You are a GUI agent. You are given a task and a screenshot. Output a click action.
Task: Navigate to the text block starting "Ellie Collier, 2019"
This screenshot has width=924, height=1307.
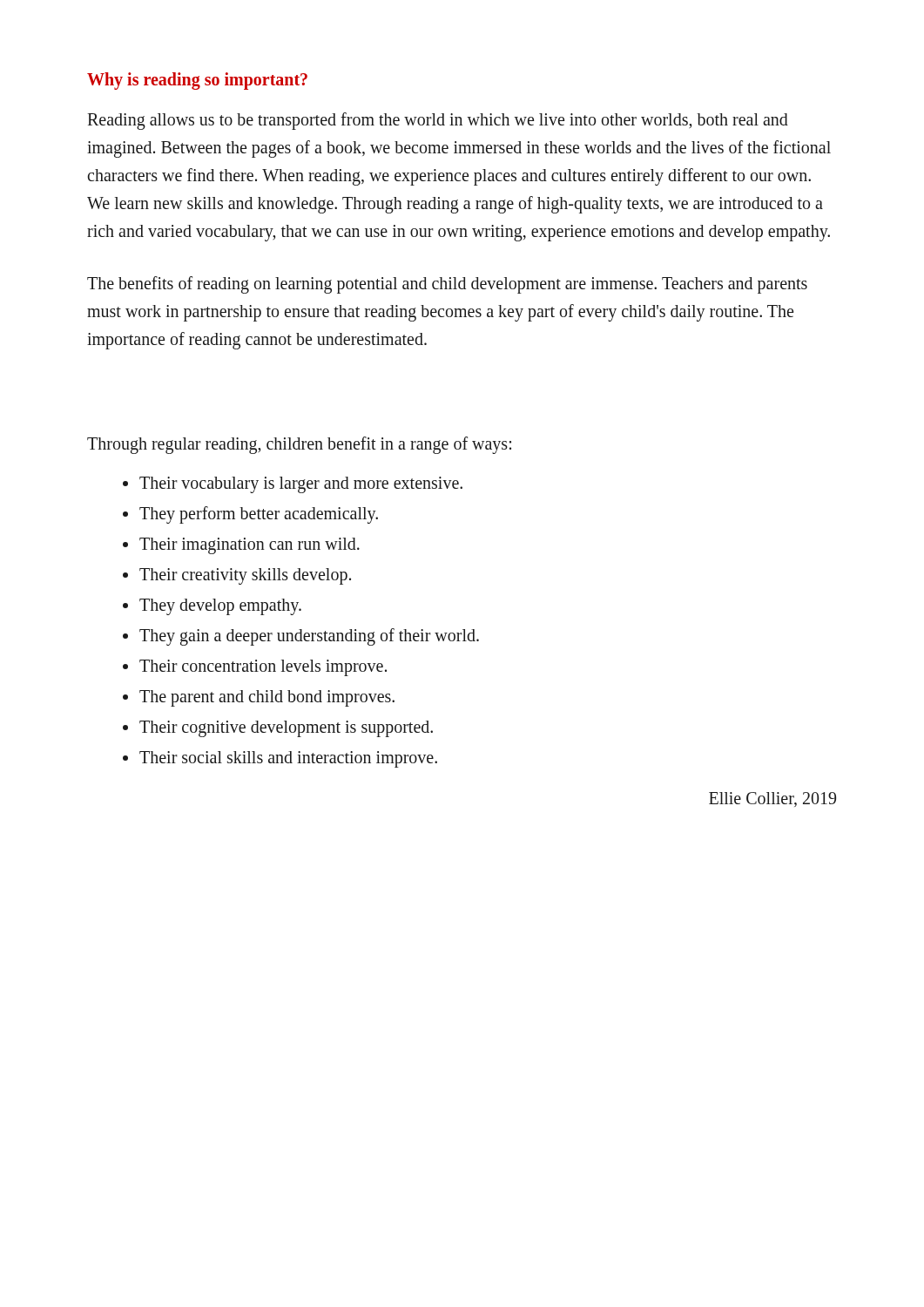[x=773, y=798]
